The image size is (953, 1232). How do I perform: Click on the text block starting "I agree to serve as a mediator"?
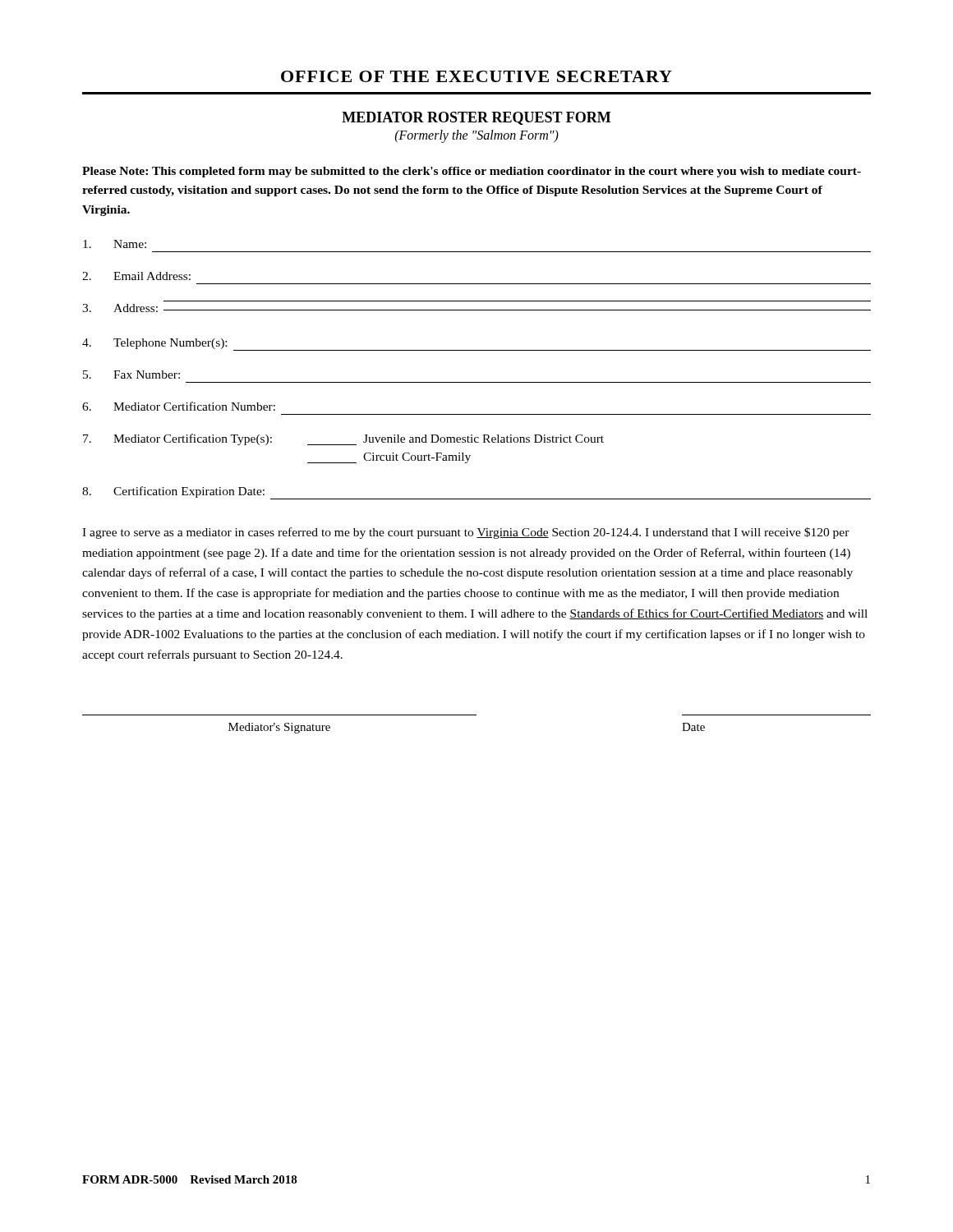pyautogui.click(x=475, y=593)
